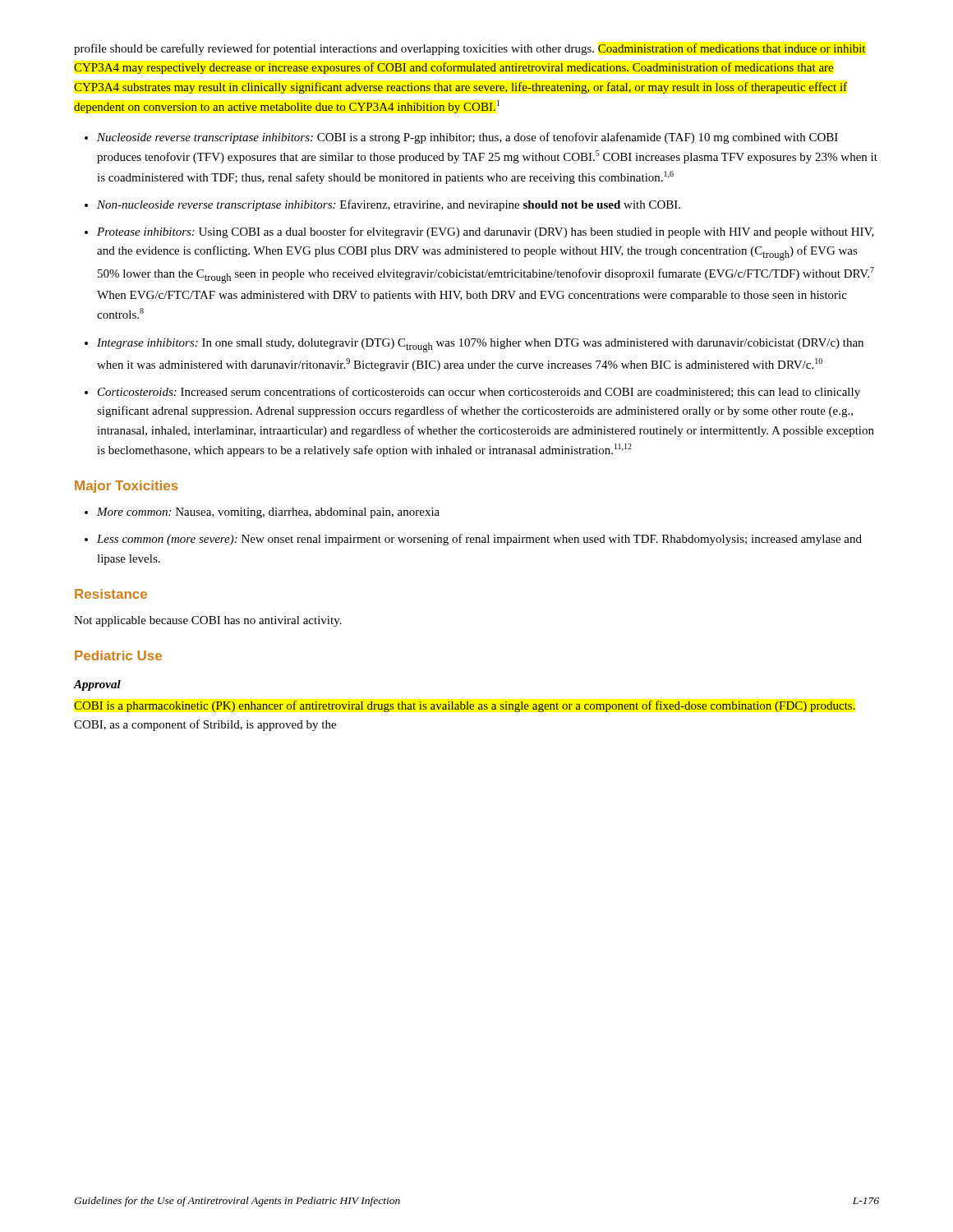Viewport: 953px width, 1232px height.
Task: Point to the region starting "Protease inhibitors: Using"
Action: pyautogui.click(x=486, y=273)
